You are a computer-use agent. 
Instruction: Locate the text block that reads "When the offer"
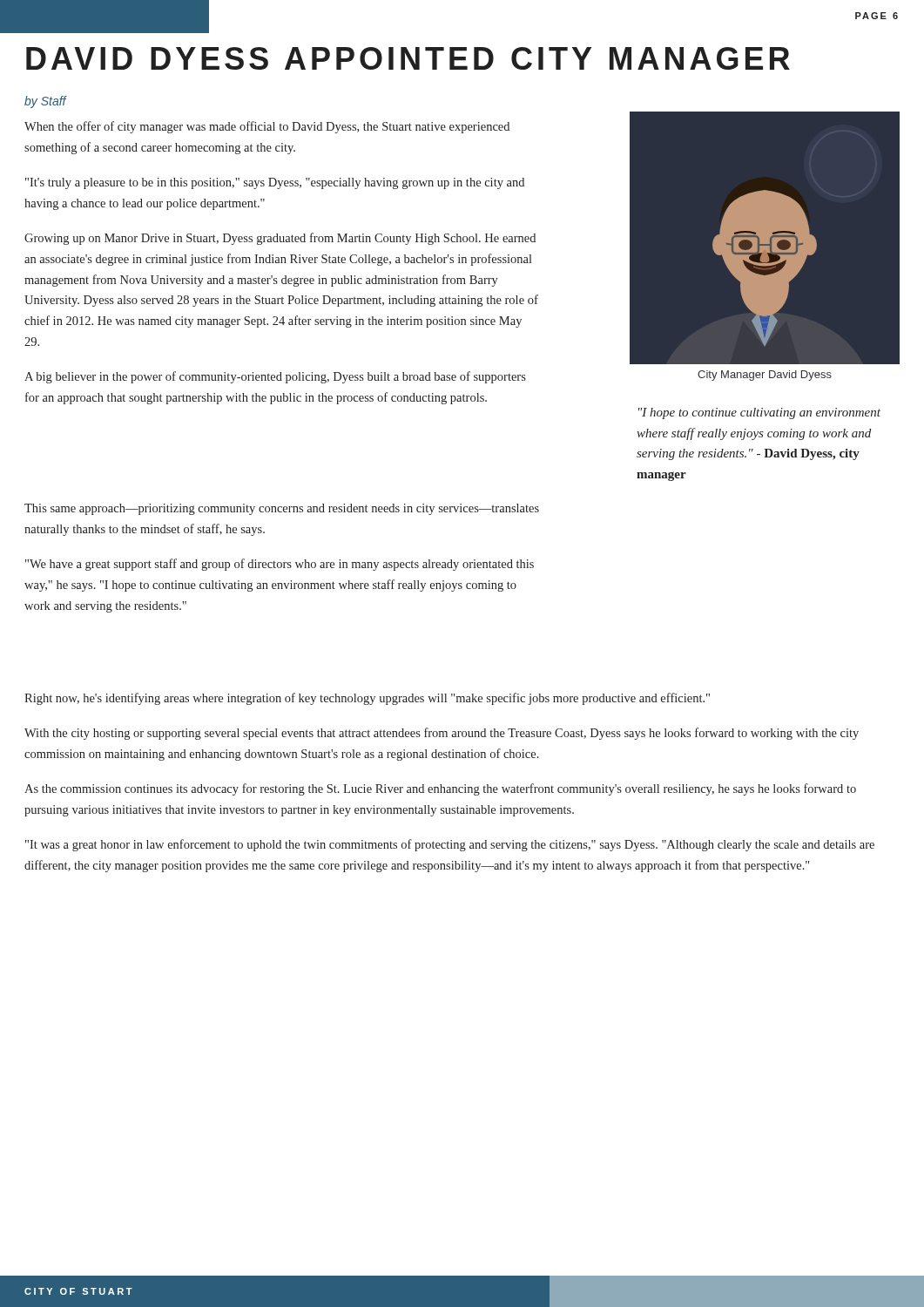[x=267, y=137]
